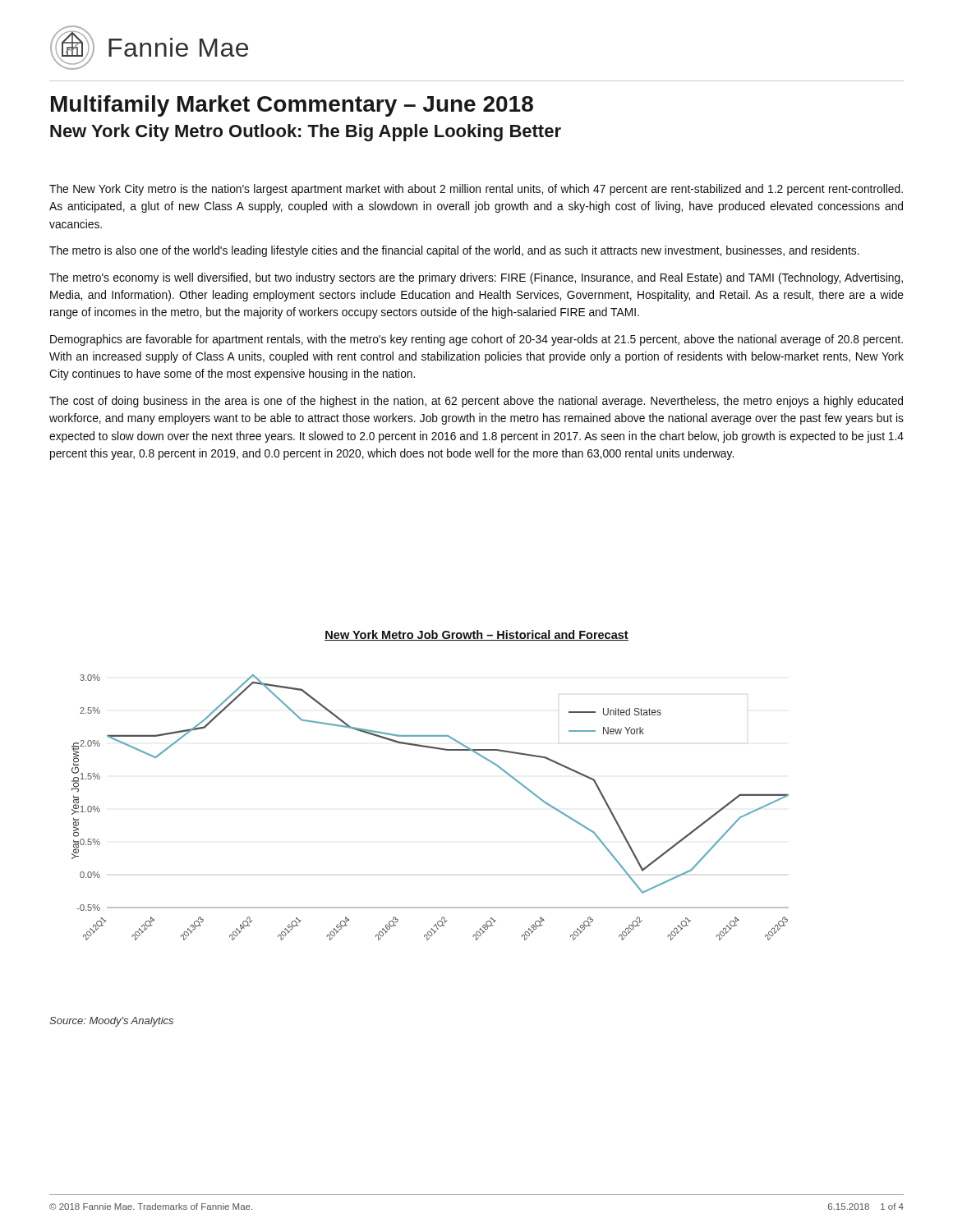The height and width of the screenshot is (1232, 953).
Task: Find the block on this page that starts "The metro is also one of the world's"
Action: tap(476, 251)
